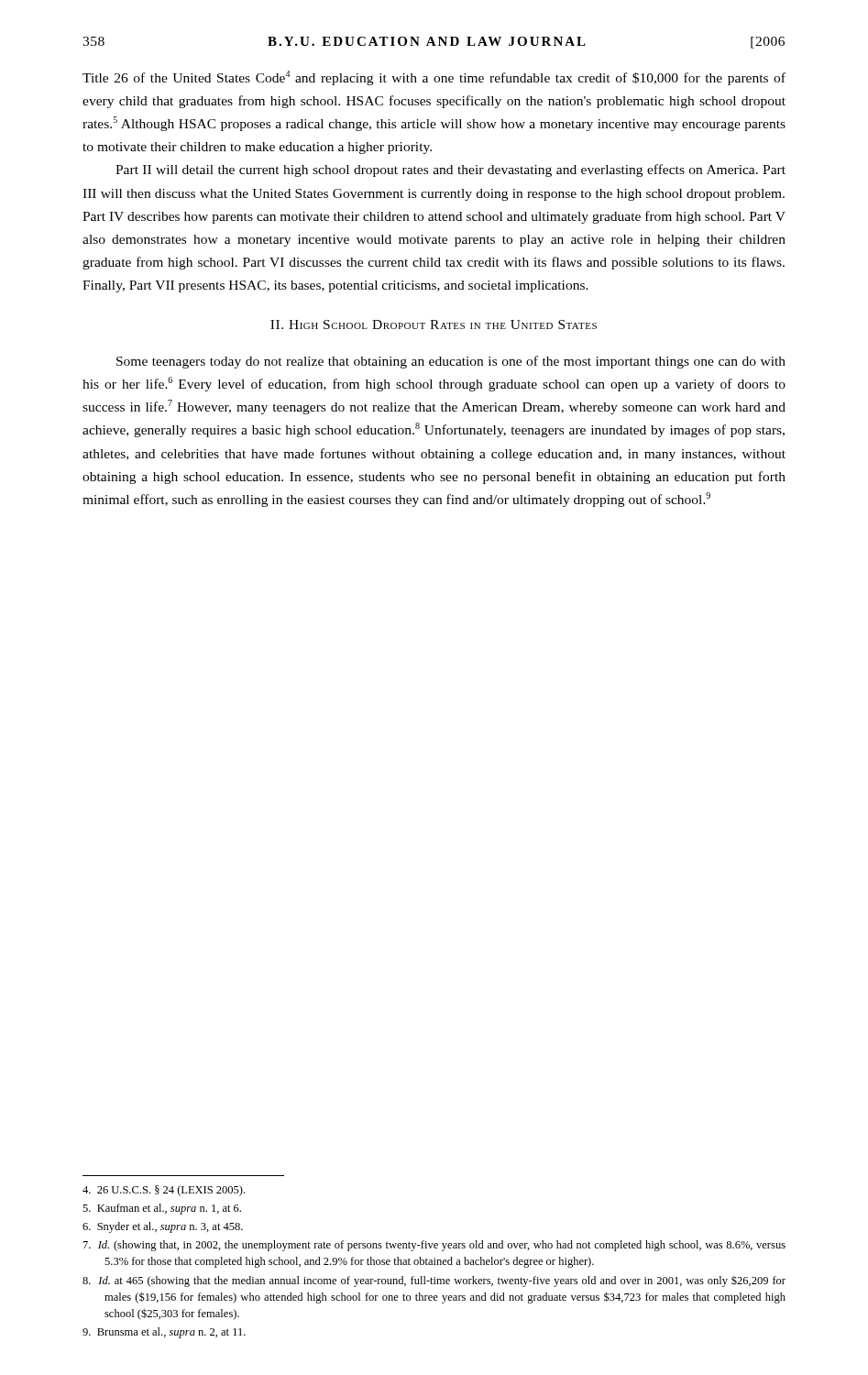Where is the passage that starts "Part II will detail"?
Viewport: 868px width, 1375px height.
pos(434,227)
